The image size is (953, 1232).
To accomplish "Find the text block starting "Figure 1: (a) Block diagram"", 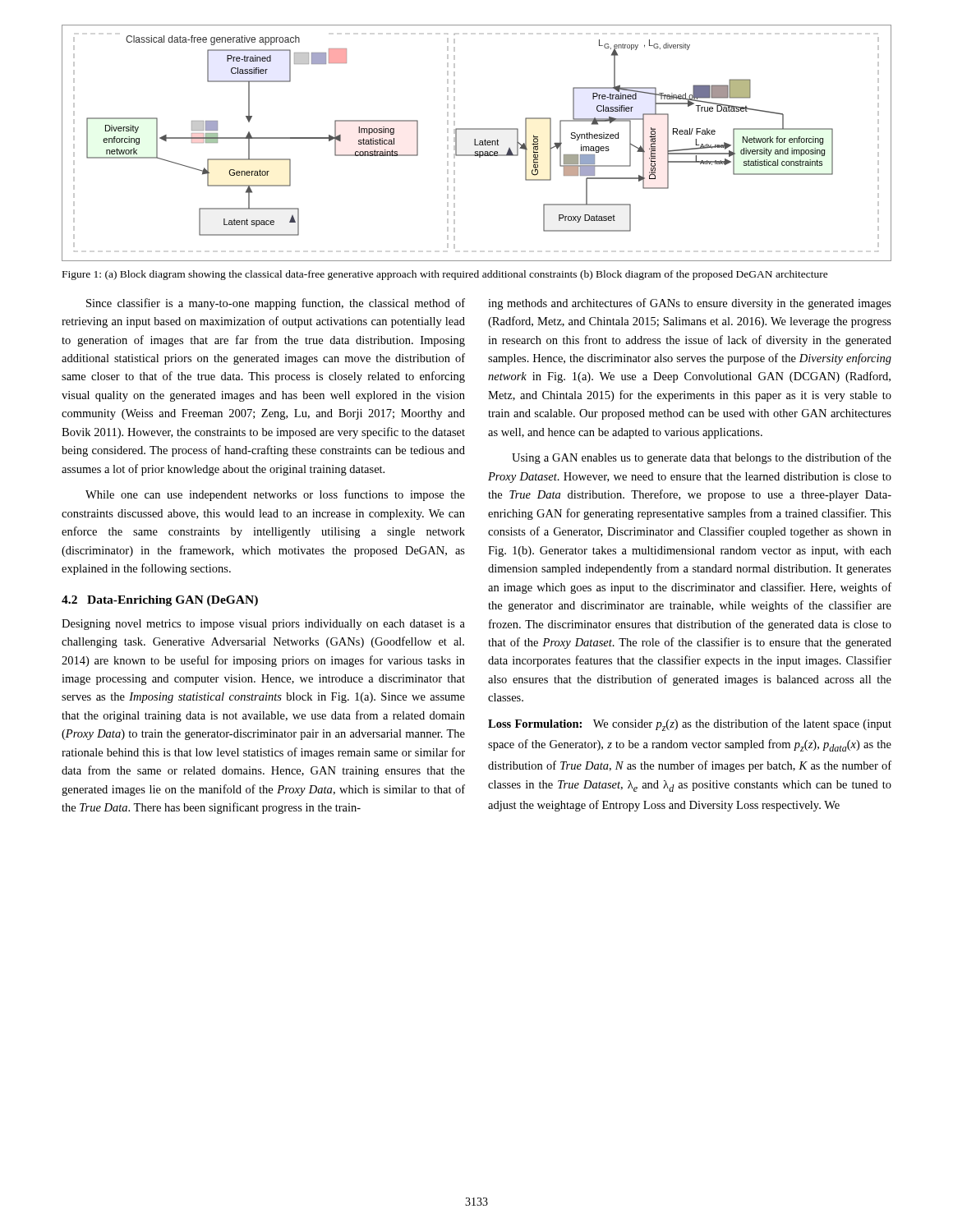I will point(445,274).
